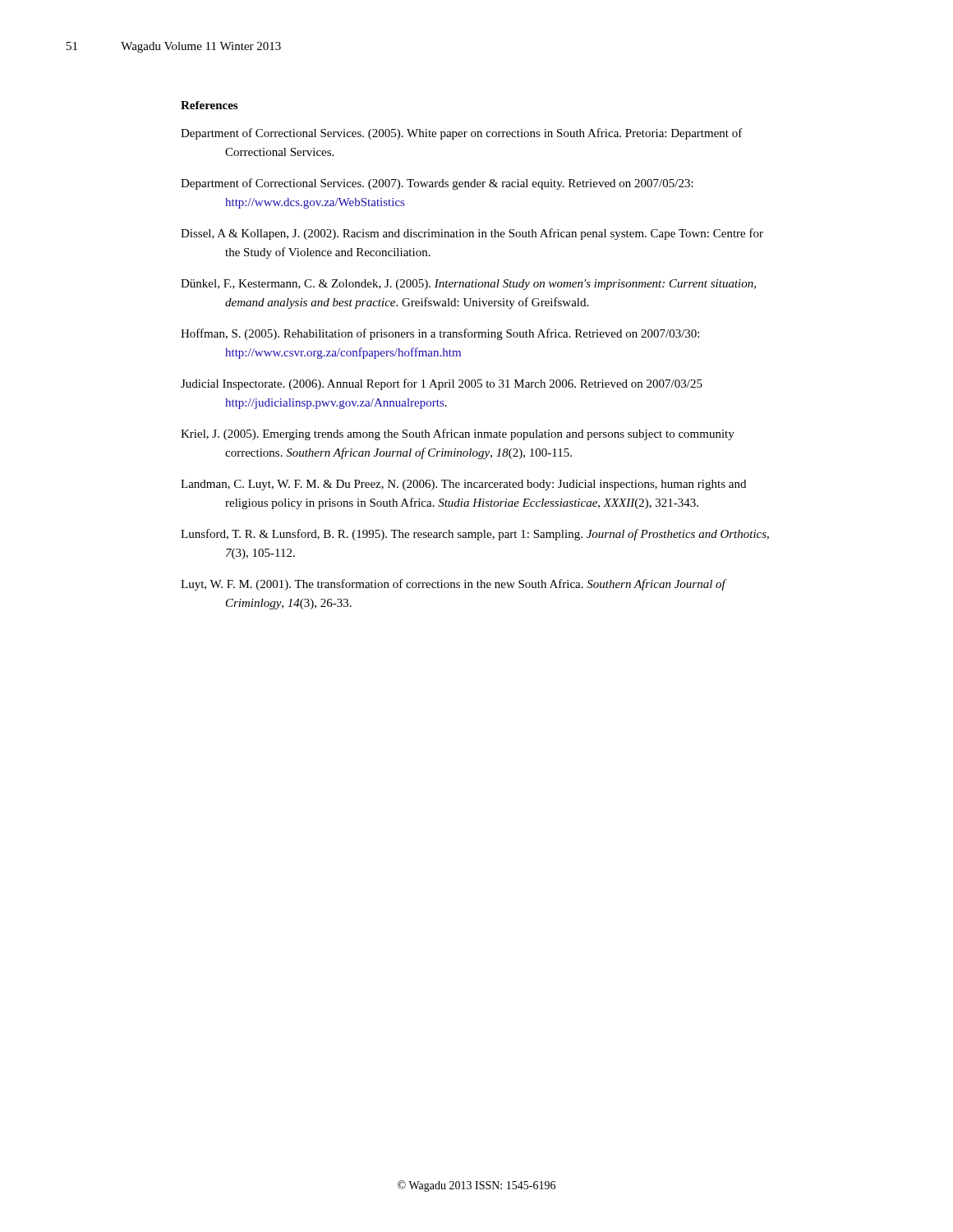
Task: Locate the list item that reads "Hoffman, S. (2005). Rehabilitation"
Action: (441, 343)
